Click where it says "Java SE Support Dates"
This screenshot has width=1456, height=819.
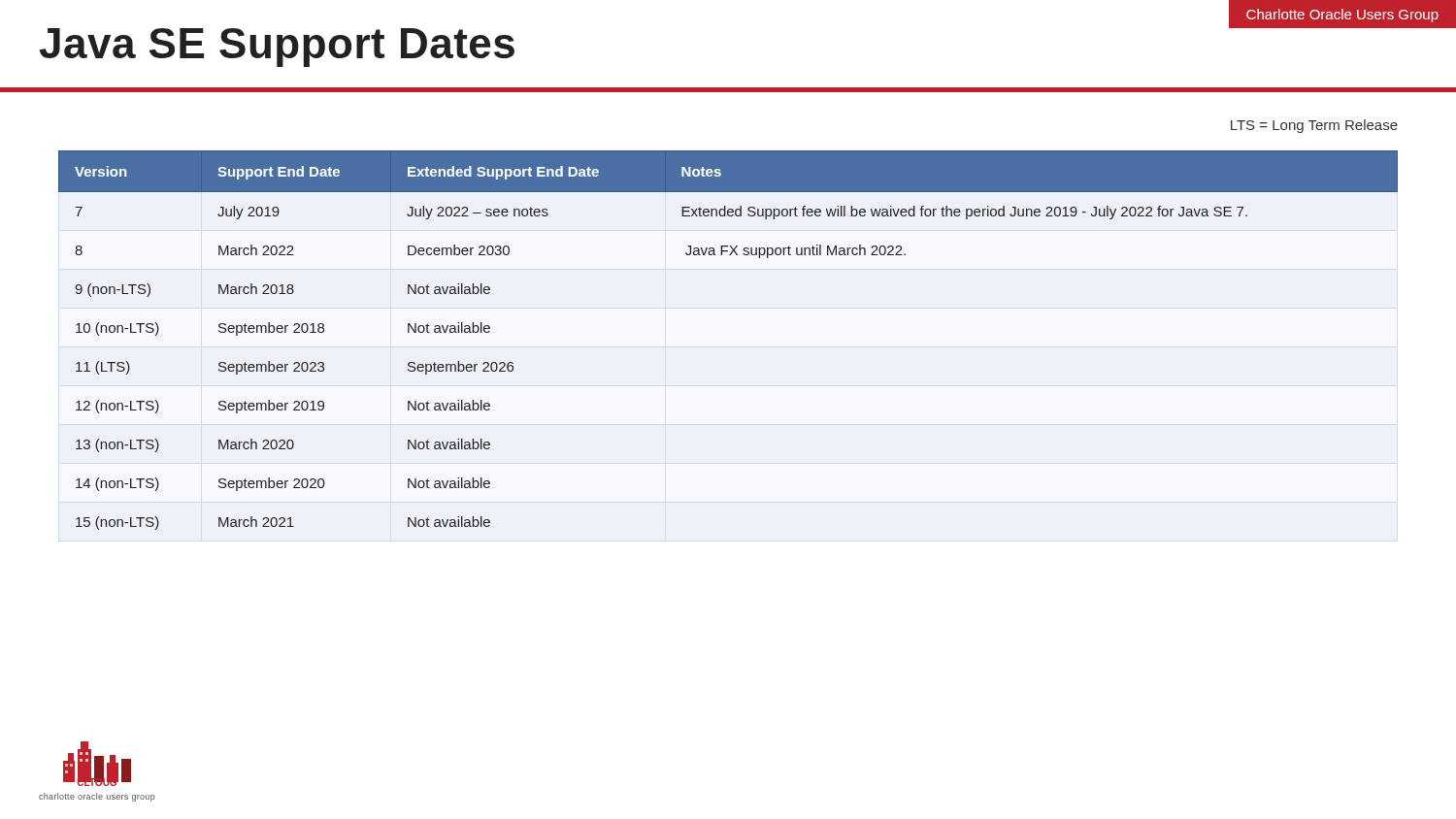(278, 44)
